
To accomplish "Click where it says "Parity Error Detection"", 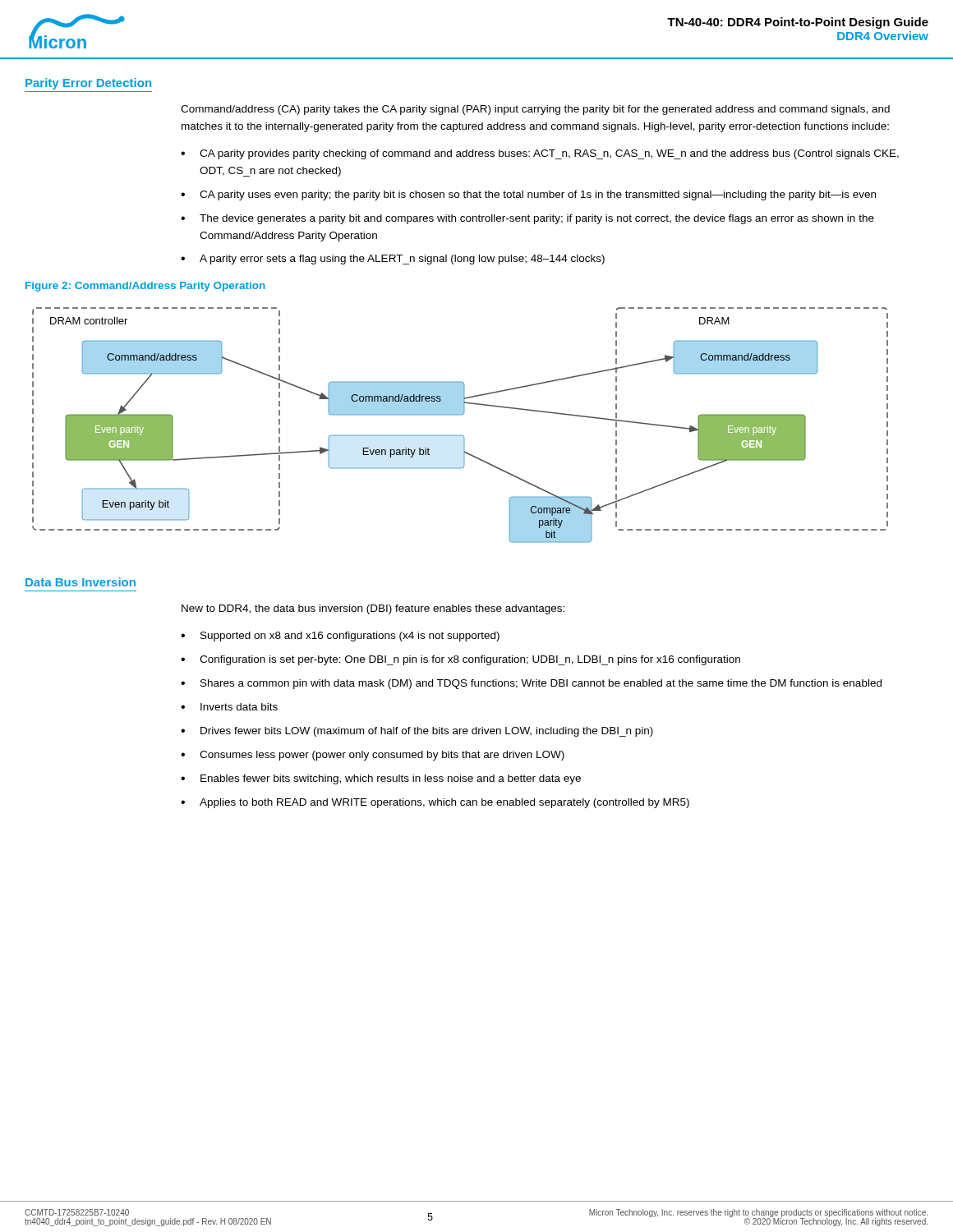I will (88, 83).
